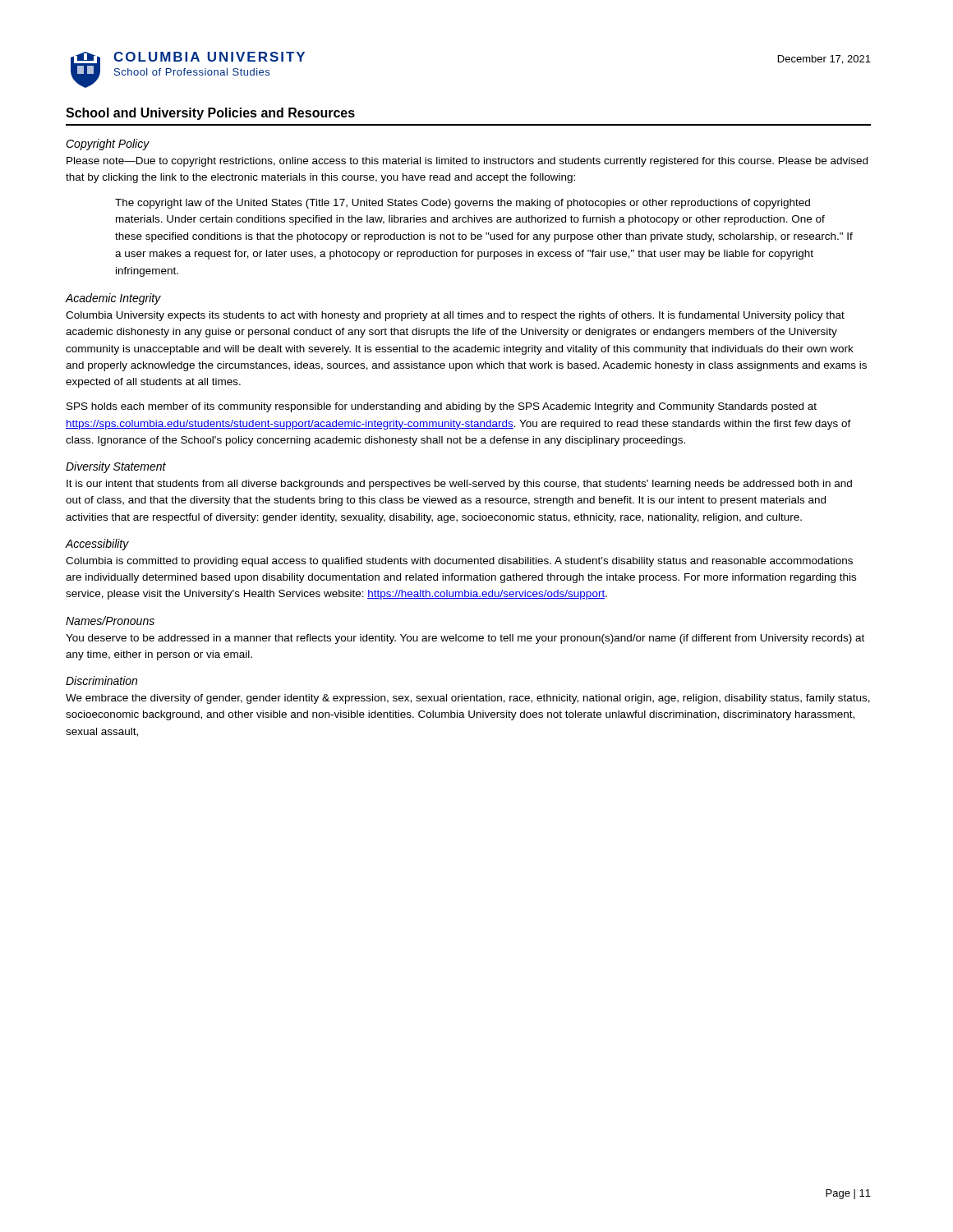This screenshot has height=1232, width=953.
Task: Select the passage starting "Please note—Due to copyright"
Action: point(467,169)
